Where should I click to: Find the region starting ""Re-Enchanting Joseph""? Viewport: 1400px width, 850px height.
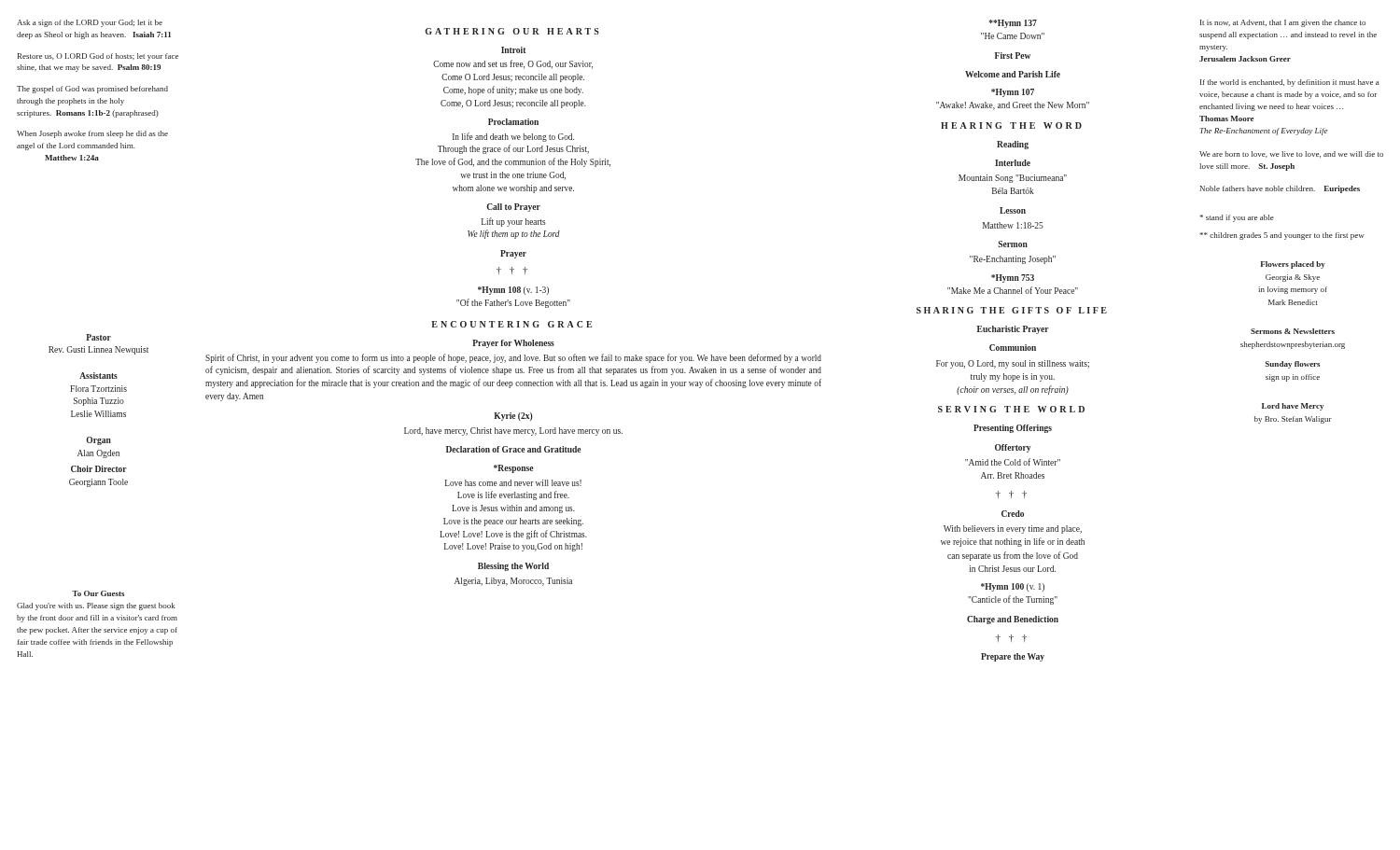pos(1013,260)
